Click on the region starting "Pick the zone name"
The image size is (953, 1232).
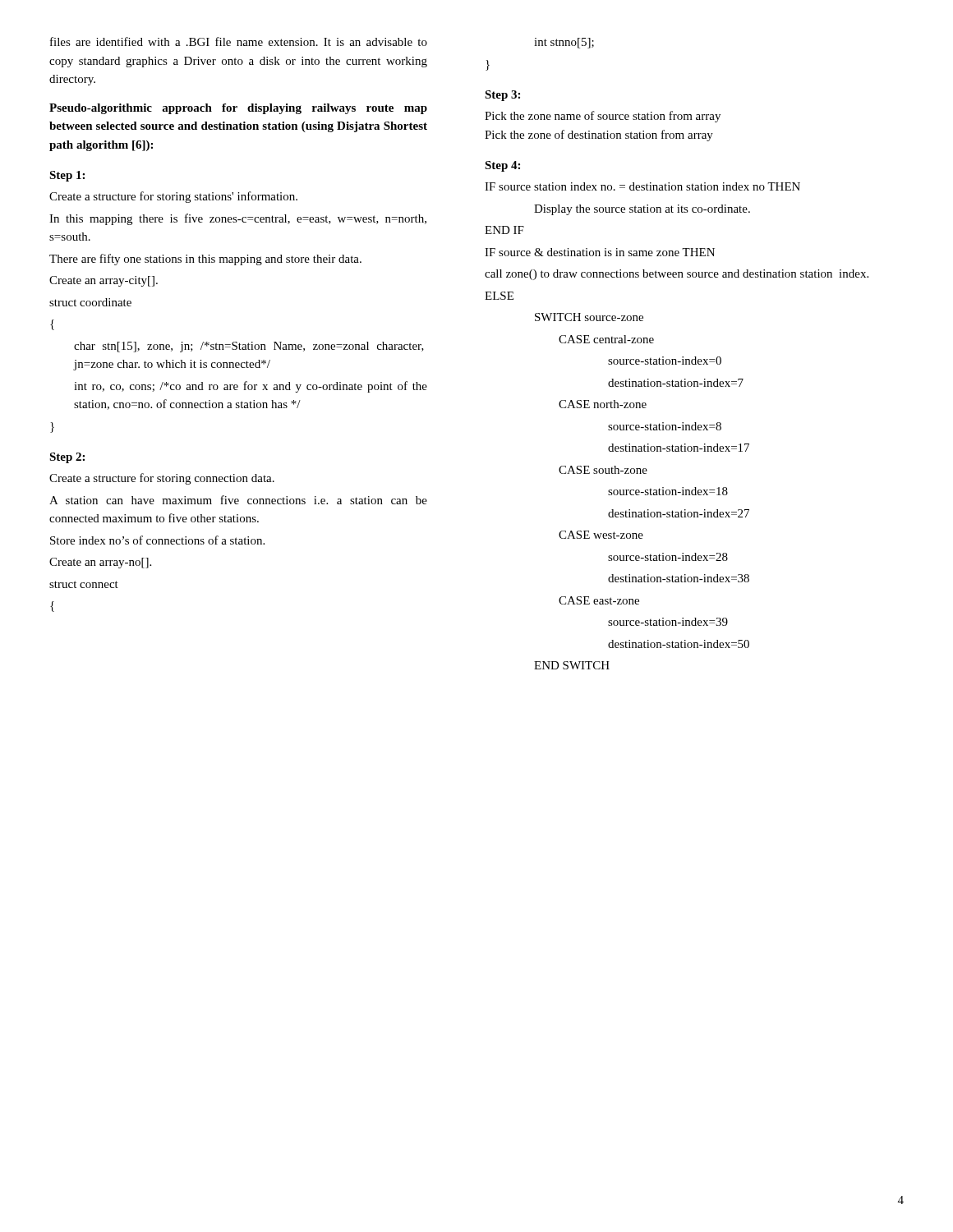(603, 125)
